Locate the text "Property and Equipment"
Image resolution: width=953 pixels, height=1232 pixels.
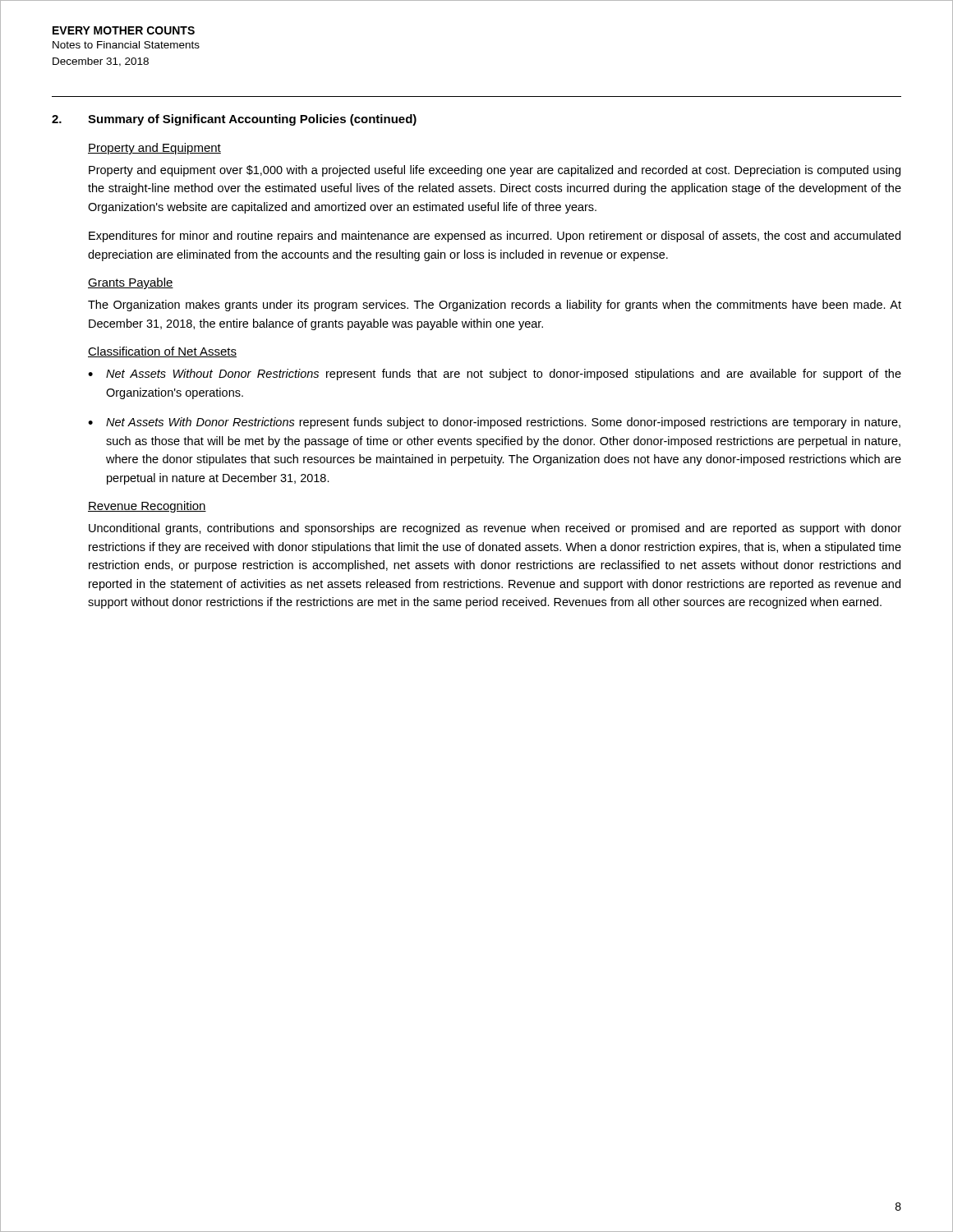click(x=154, y=147)
